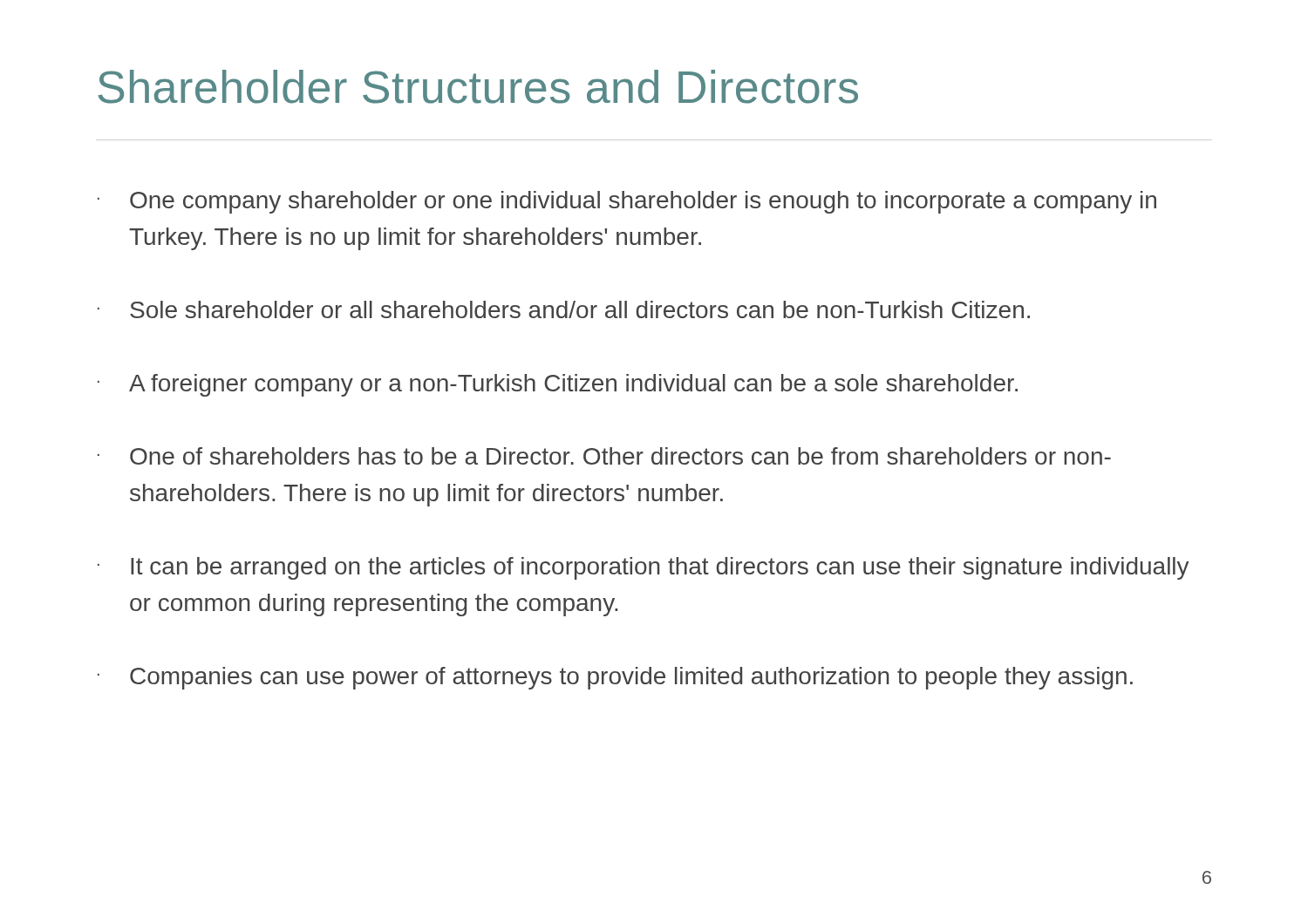Image resolution: width=1308 pixels, height=924 pixels.
Task: Click the passage that begins "· It can be"
Action: 654,585
